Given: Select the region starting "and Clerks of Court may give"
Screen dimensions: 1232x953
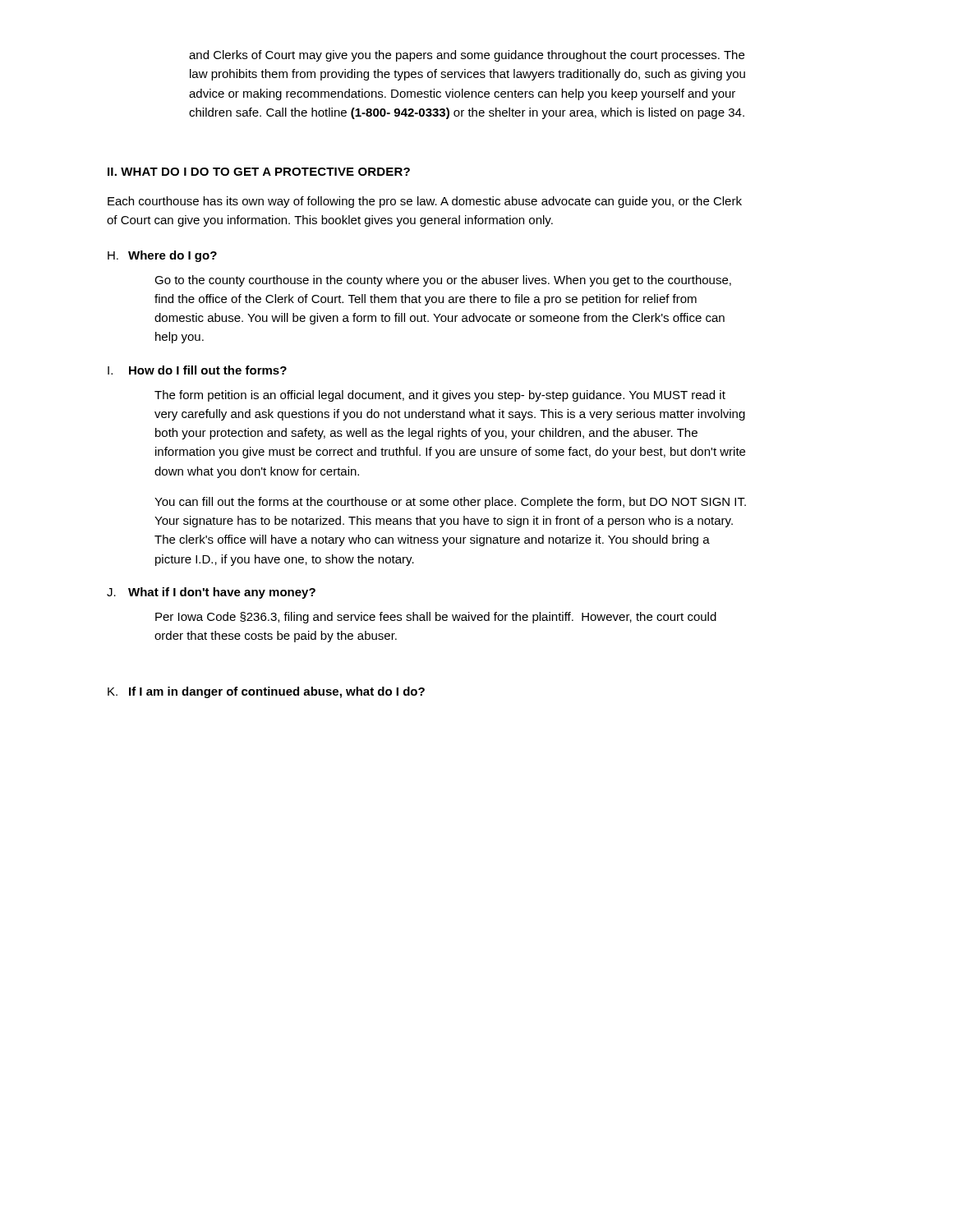Looking at the screenshot, I should [467, 83].
